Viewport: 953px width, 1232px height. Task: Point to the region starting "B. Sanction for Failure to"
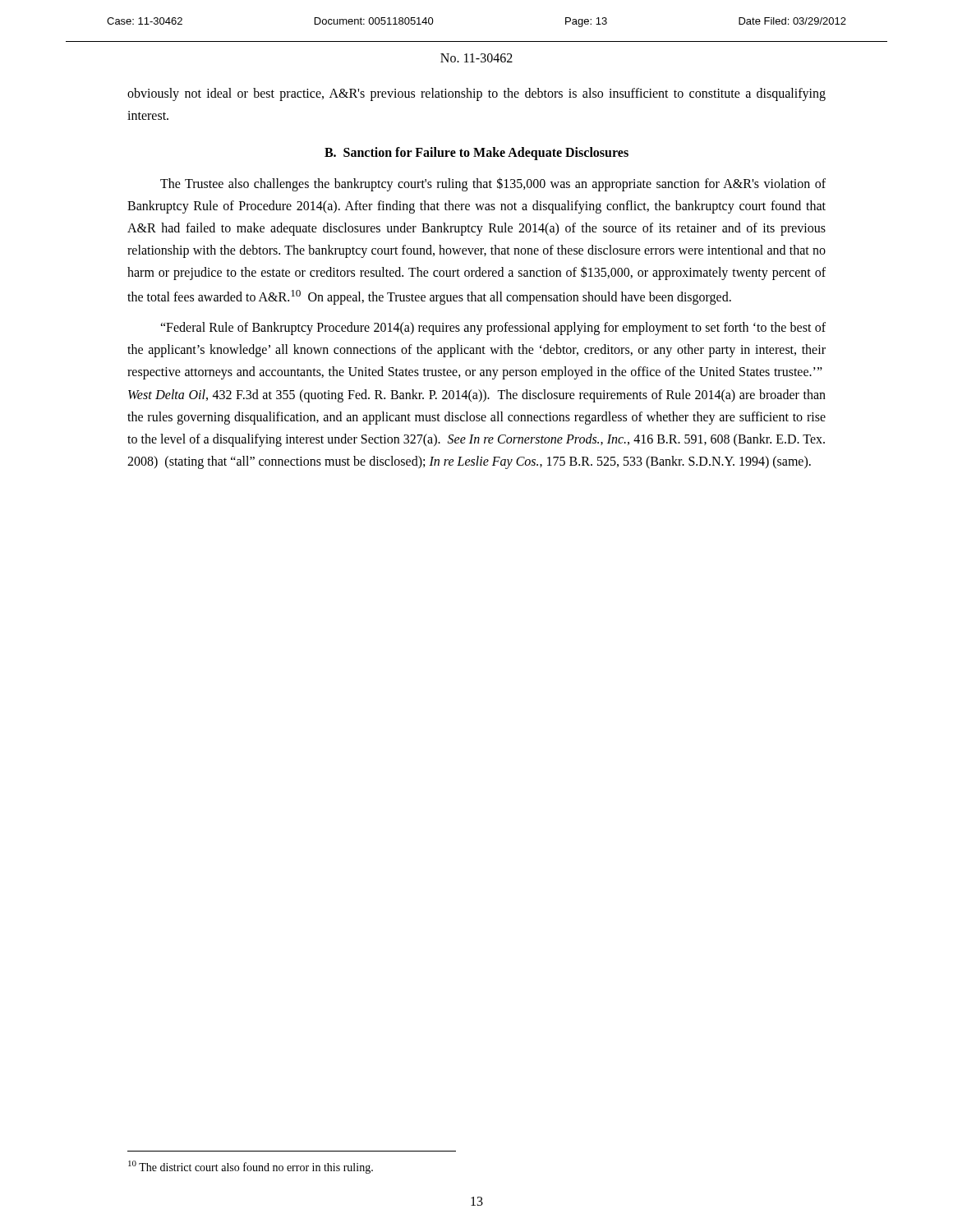coord(476,153)
